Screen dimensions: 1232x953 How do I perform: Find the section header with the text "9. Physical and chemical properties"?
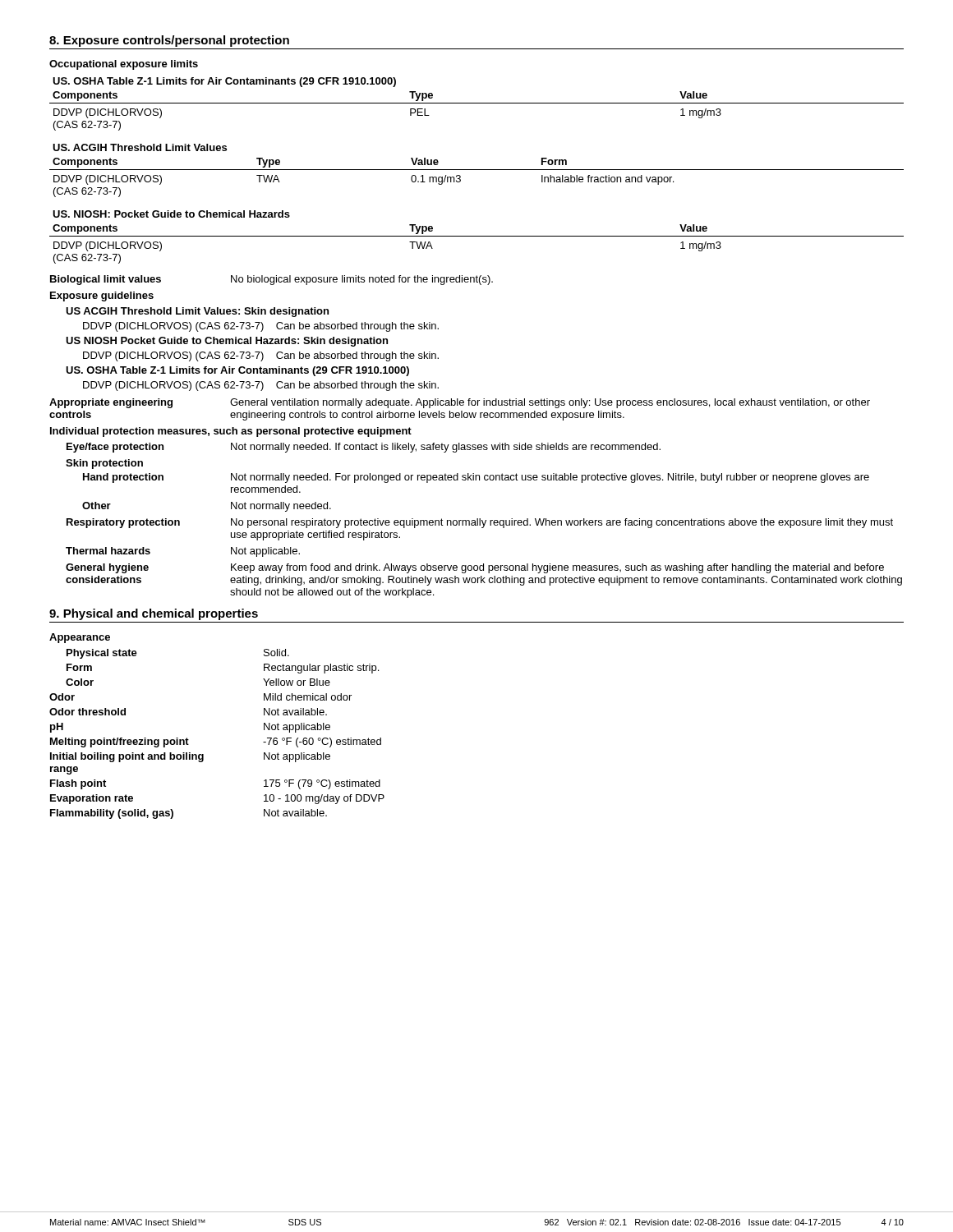click(x=476, y=614)
